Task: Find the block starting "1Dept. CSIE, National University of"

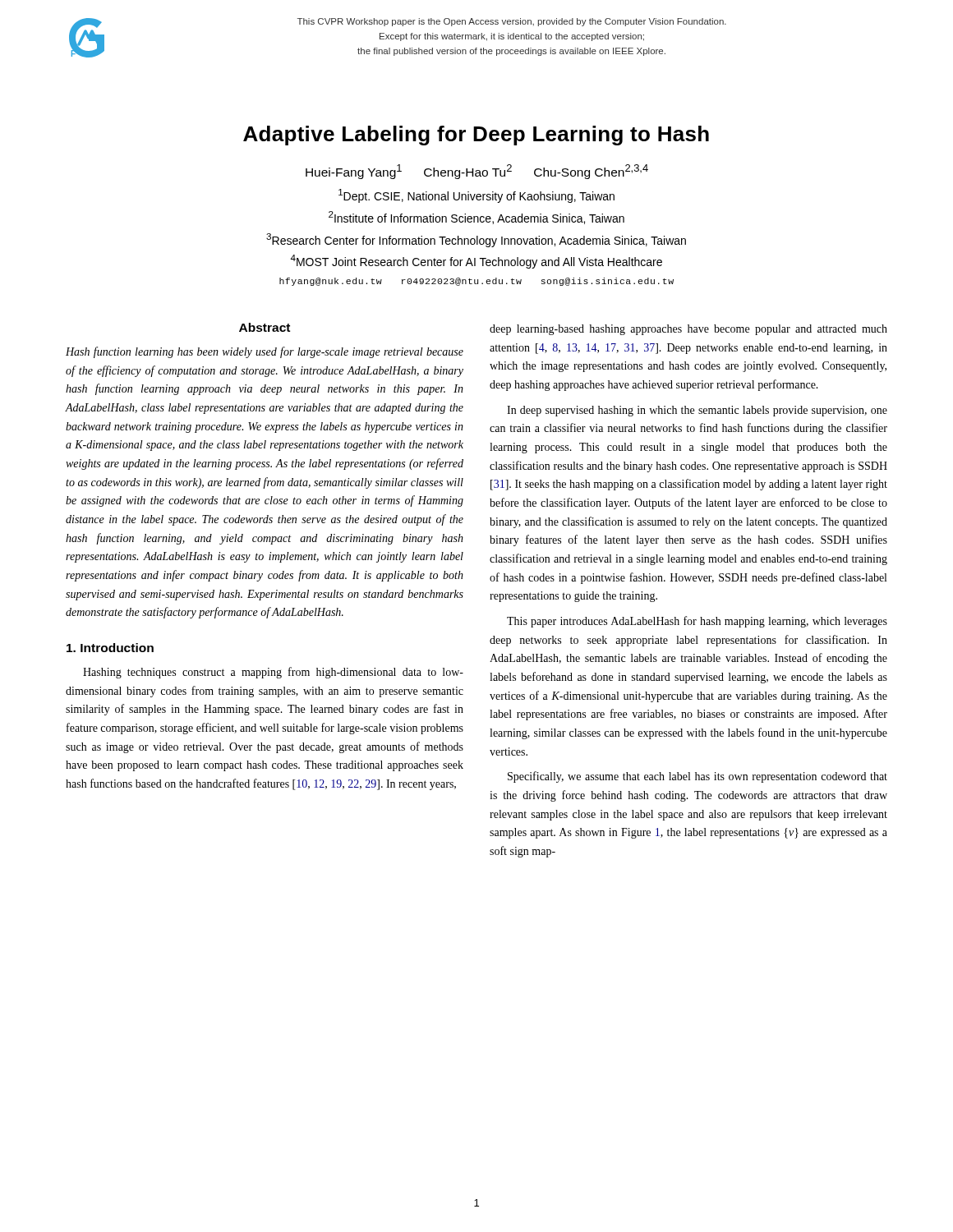Action: (x=476, y=228)
